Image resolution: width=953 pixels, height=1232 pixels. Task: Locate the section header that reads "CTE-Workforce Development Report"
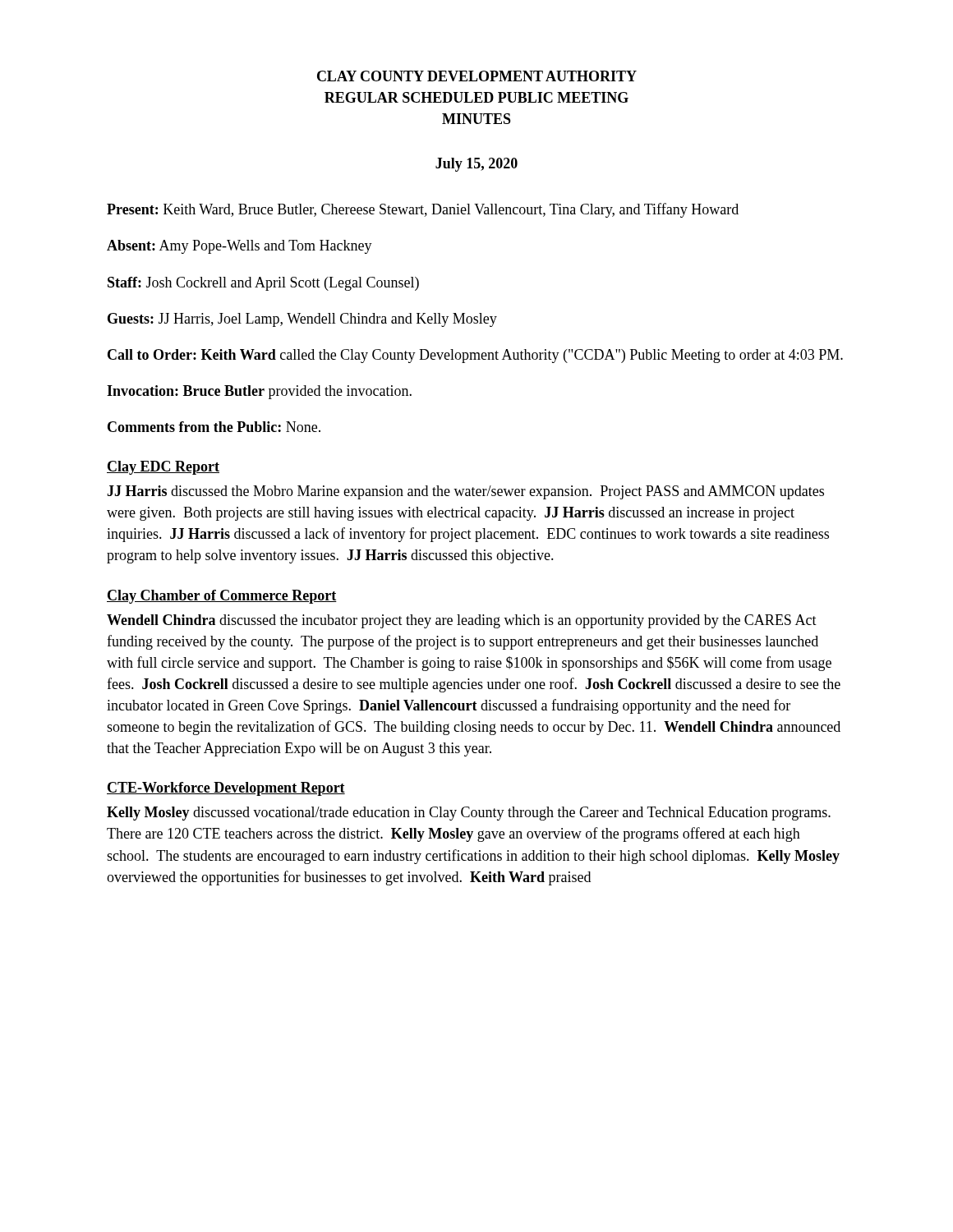226,788
